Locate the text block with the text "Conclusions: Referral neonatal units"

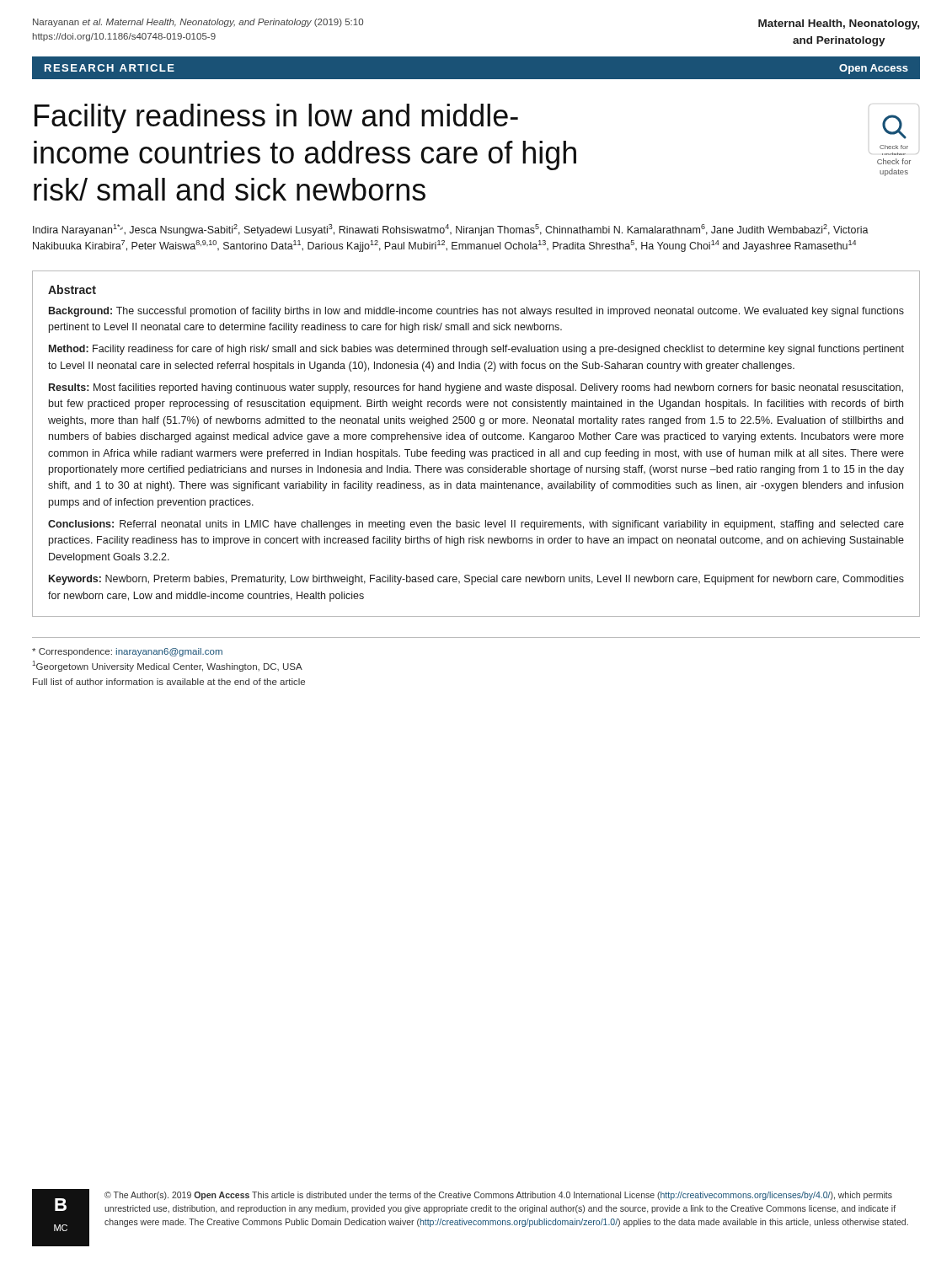pos(476,541)
